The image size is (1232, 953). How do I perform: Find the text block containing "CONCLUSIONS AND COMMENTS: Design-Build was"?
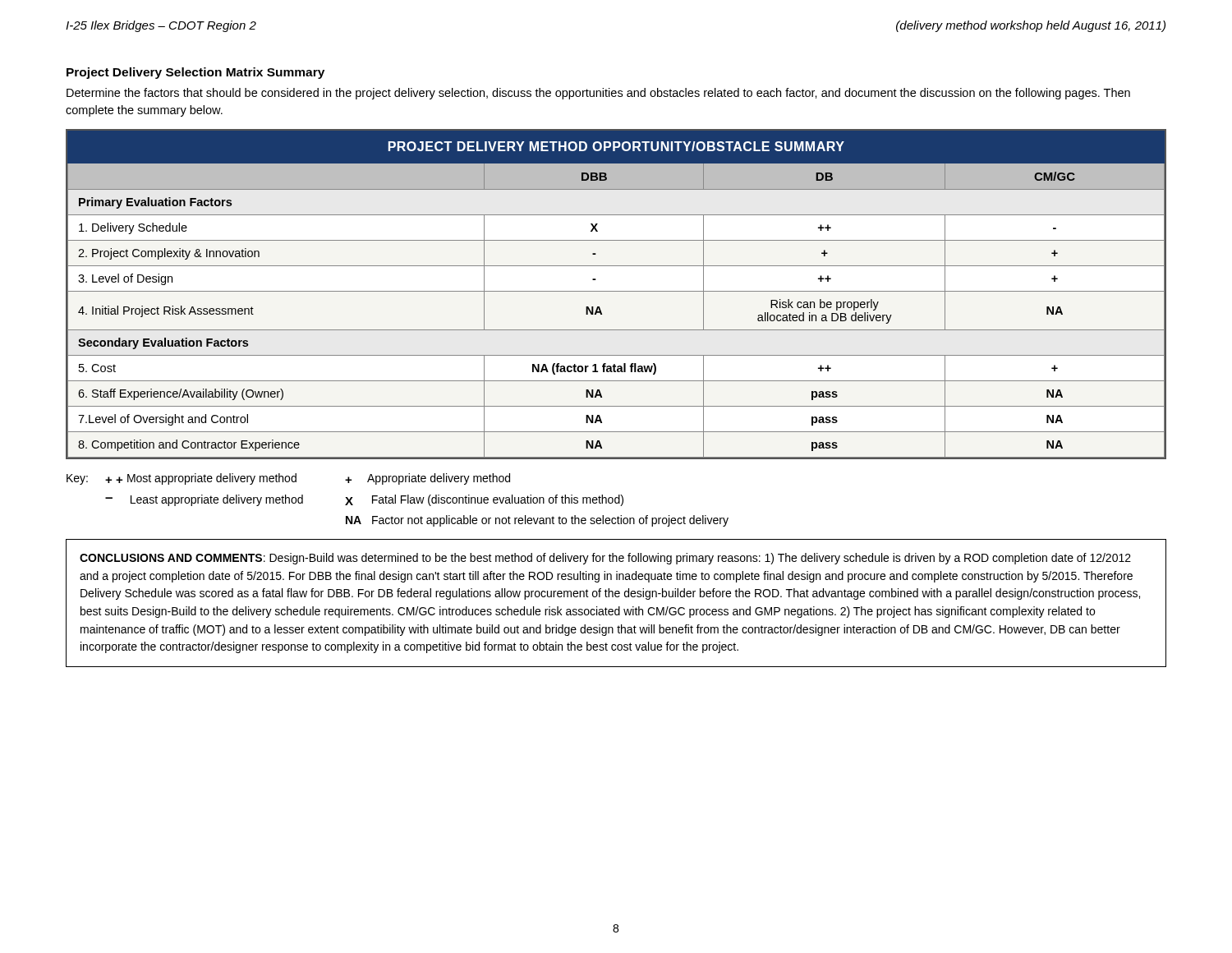tap(610, 602)
